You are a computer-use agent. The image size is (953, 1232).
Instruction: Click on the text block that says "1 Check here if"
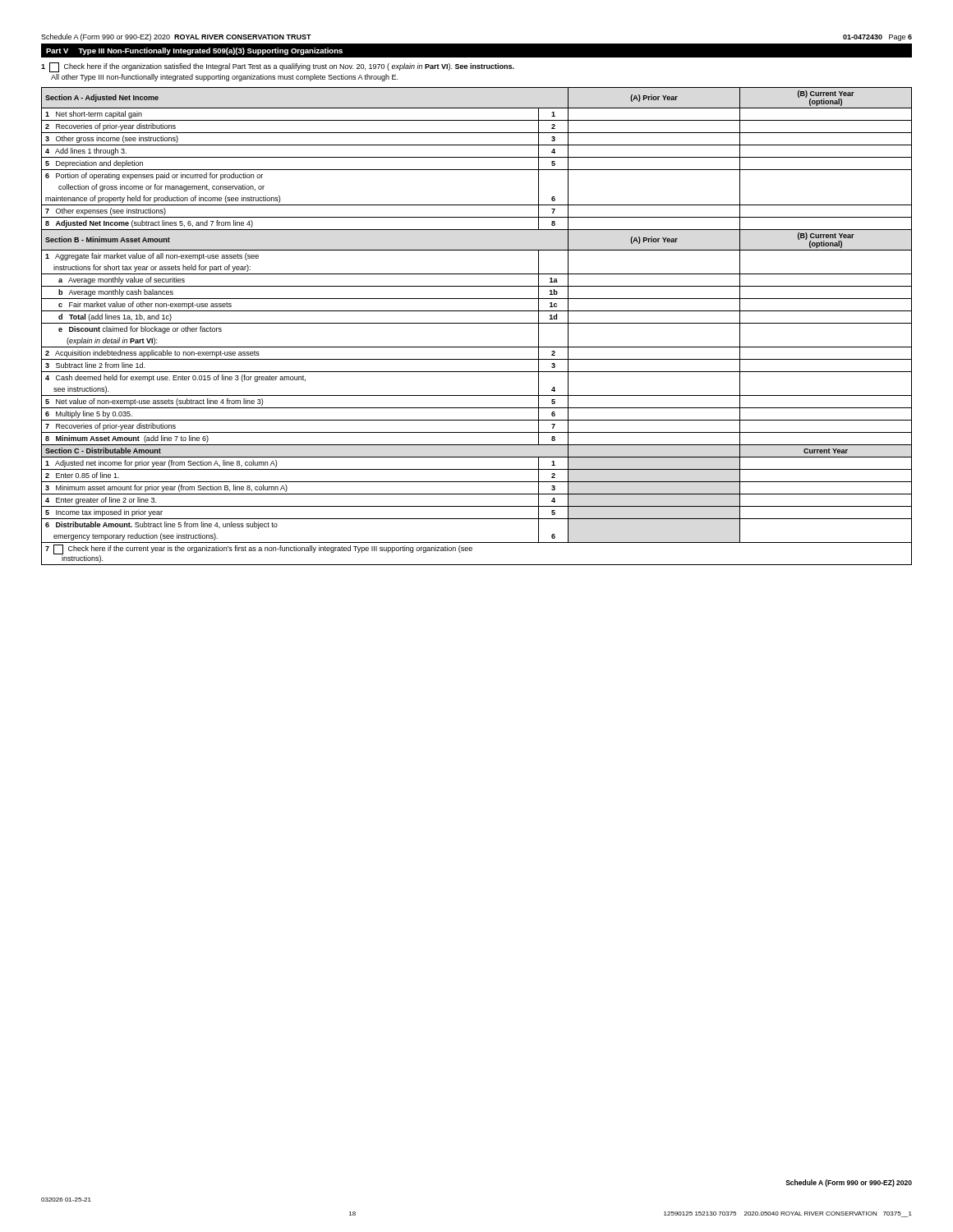click(278, 72)
